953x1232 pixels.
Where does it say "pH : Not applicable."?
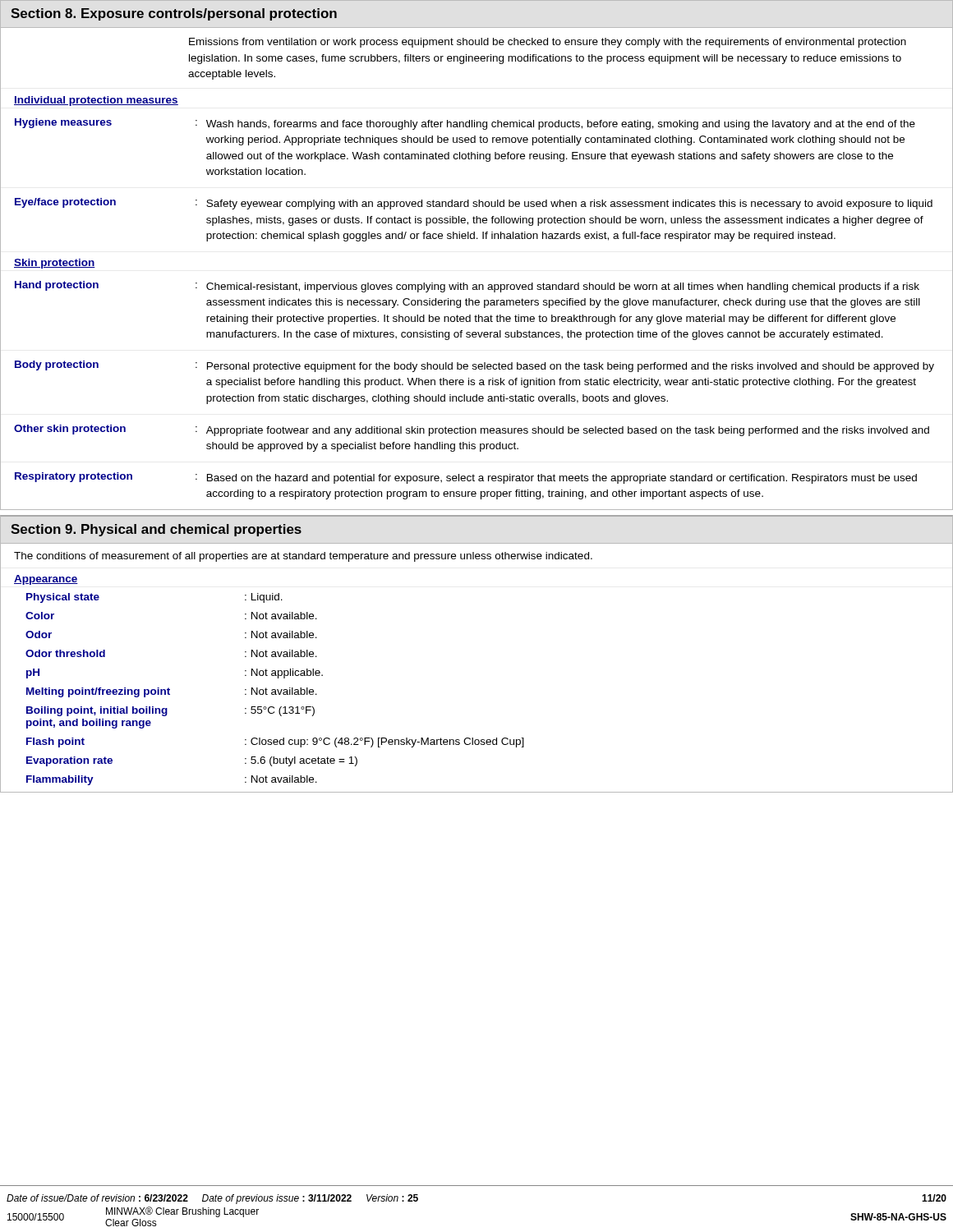click(36, 672)
